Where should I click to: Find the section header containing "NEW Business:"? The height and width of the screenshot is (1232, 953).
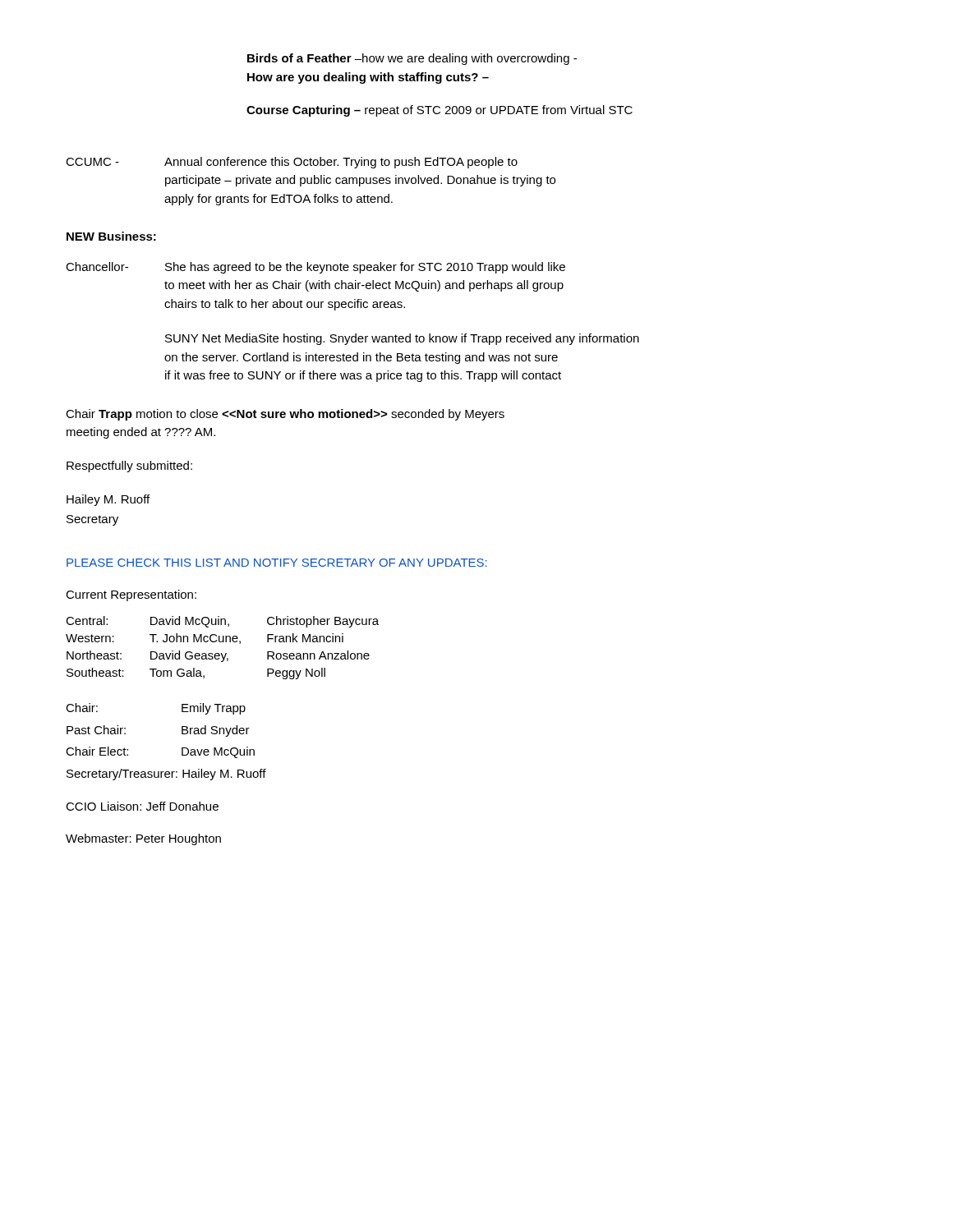click(111, 236)
